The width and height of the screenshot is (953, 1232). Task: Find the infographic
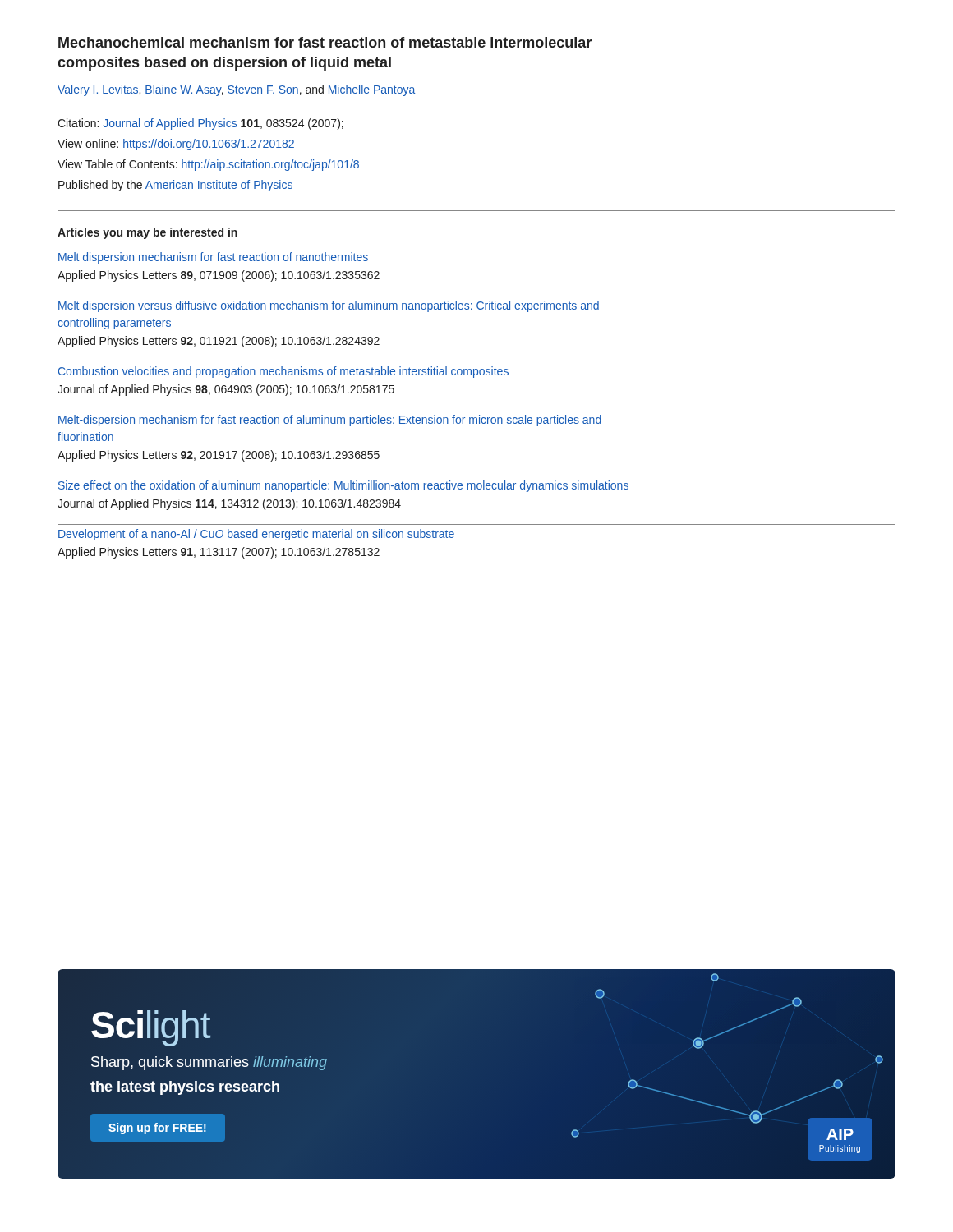(x=476, y=1074)
